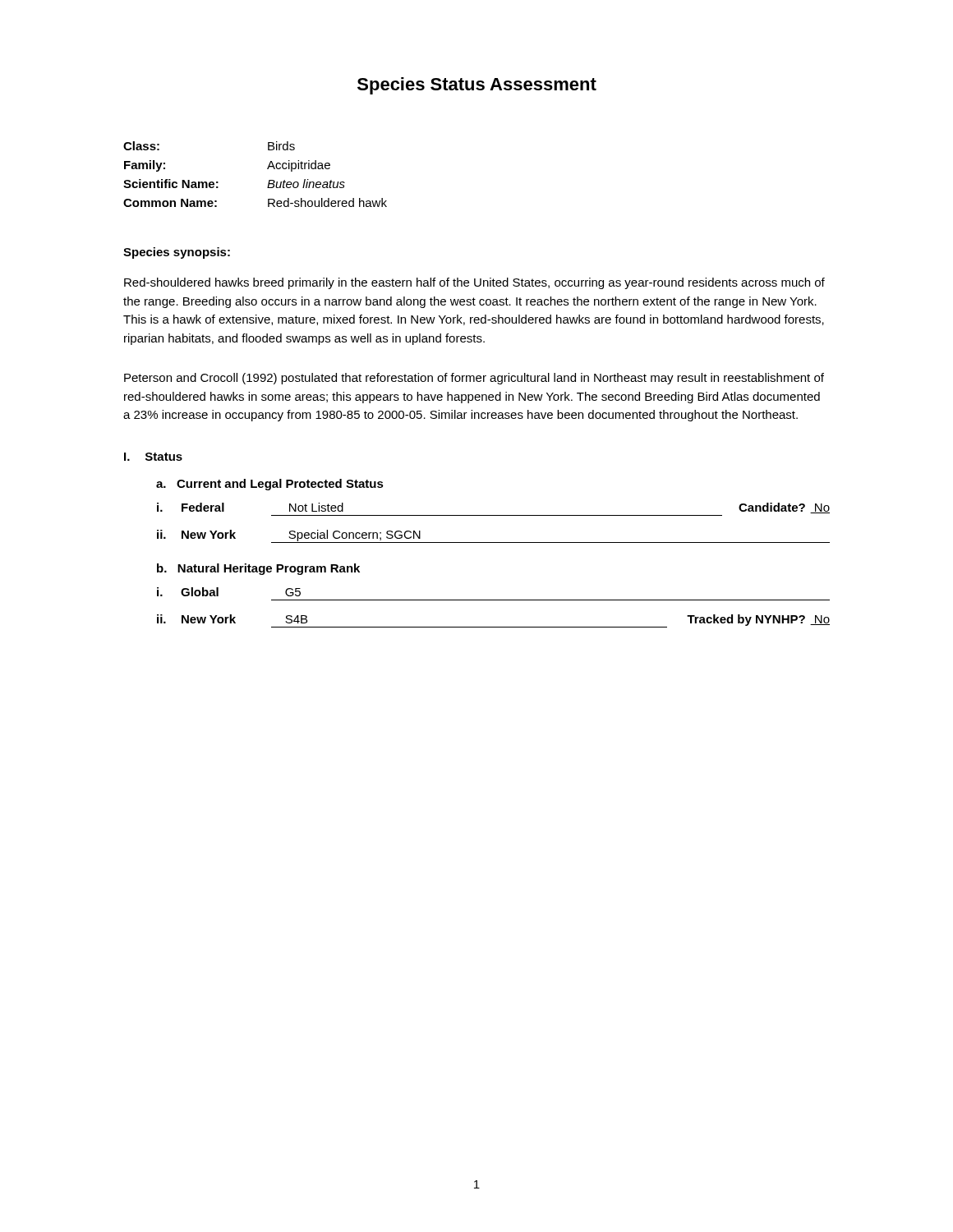Image resolution: width=953 pixels, height=1232 pixels.
Task: Point to "Species synopsis:"
Action: pos(177,252)
